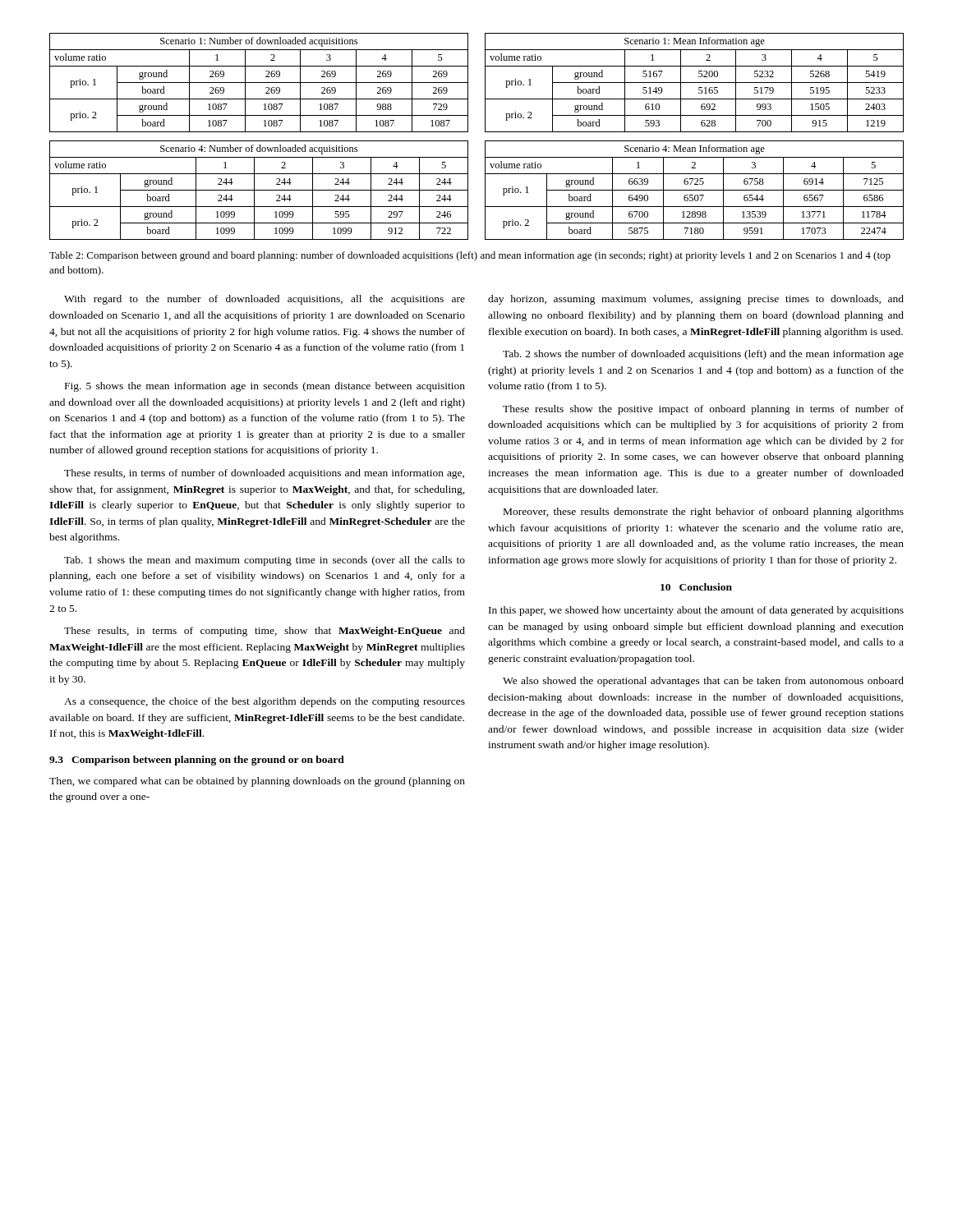The width and height of the screenshot is (953, 1232).
Task: Click on the passage starting "Fig. 5 shows the"
Action: click(x=257, y=418)
